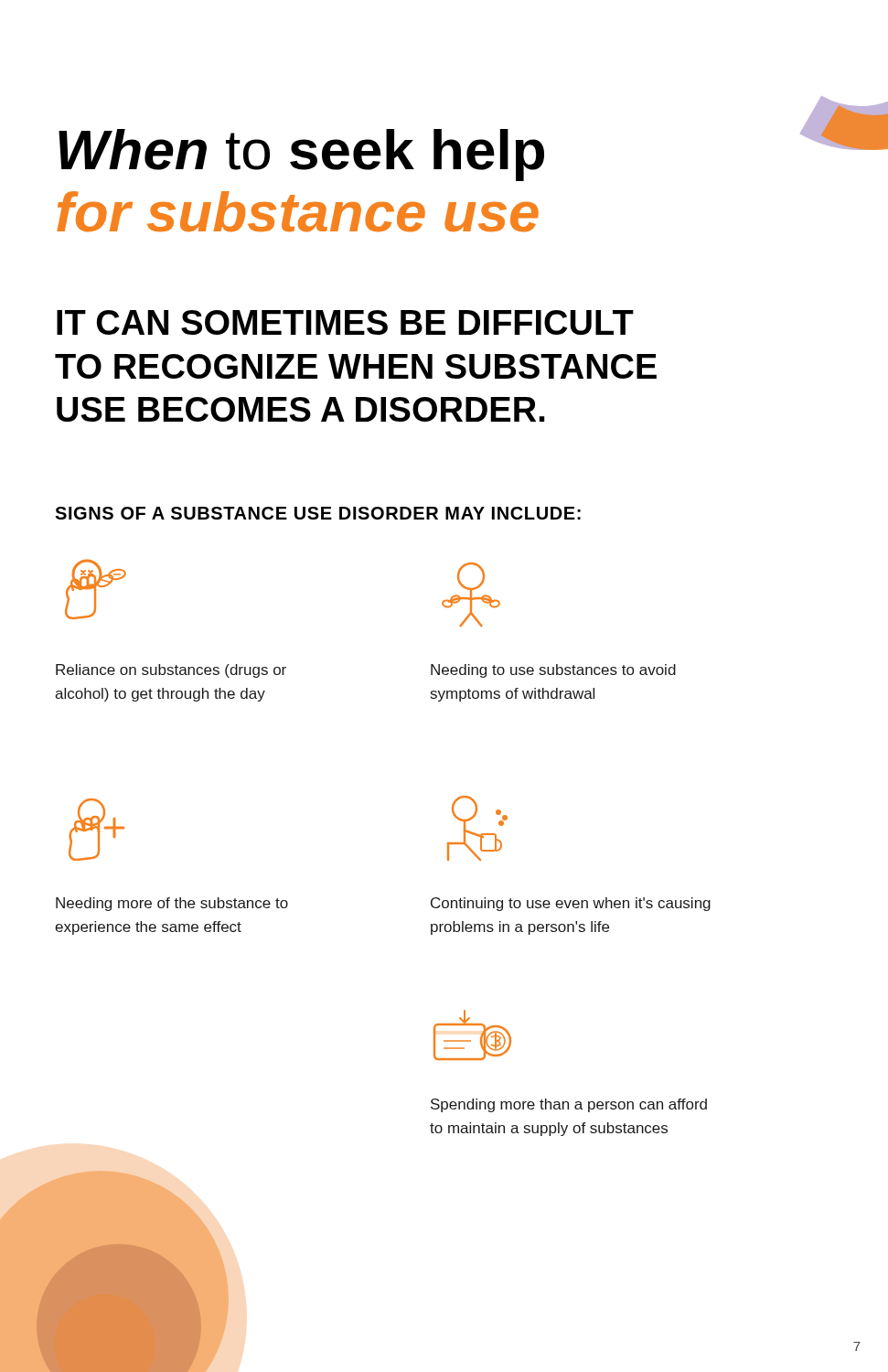This screenshot has height=1372, width=888.
Task: Select the passage starting "When to seek help for substance use"
Action: 398,181
